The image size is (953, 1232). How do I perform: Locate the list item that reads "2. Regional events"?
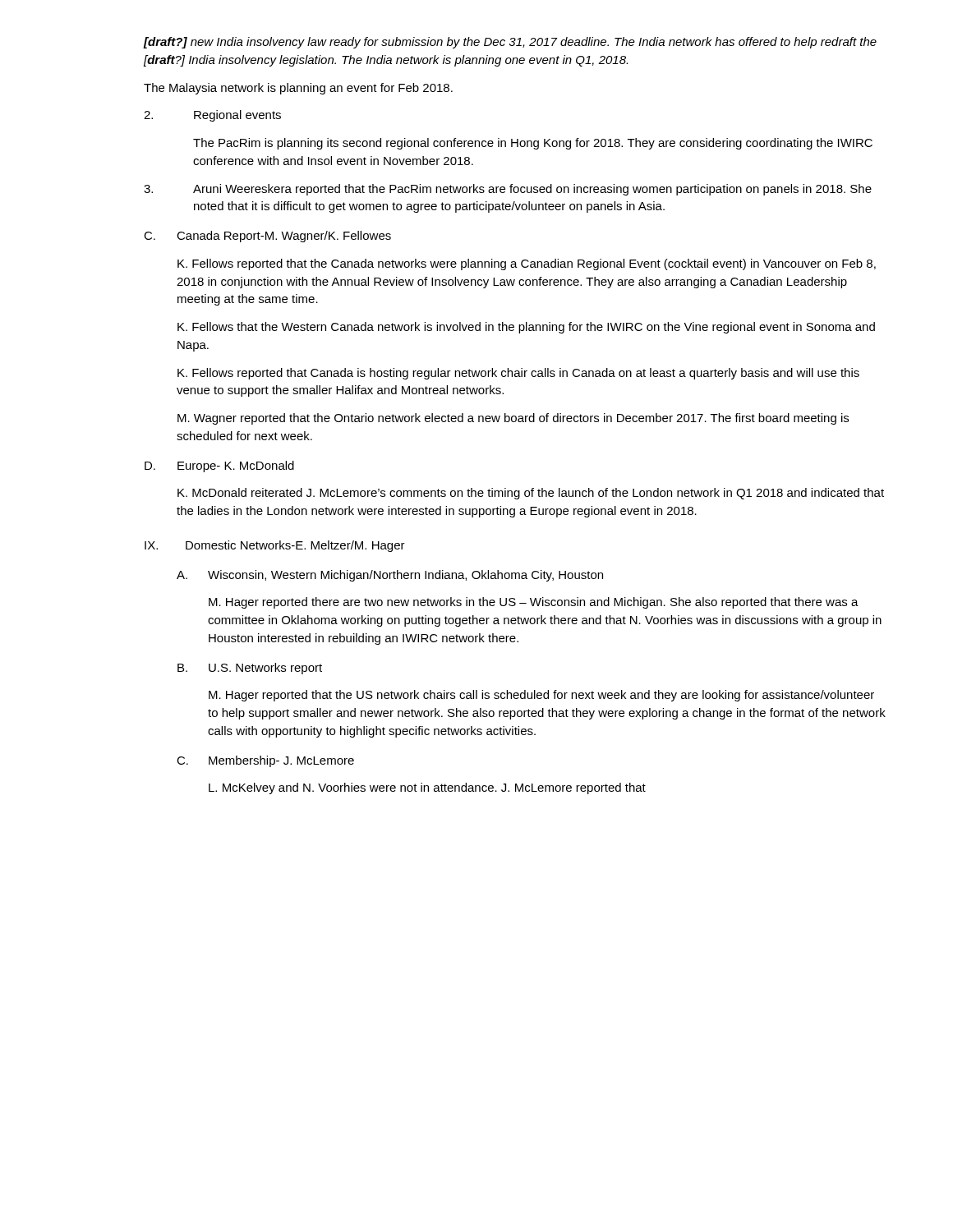pos(213,115)
